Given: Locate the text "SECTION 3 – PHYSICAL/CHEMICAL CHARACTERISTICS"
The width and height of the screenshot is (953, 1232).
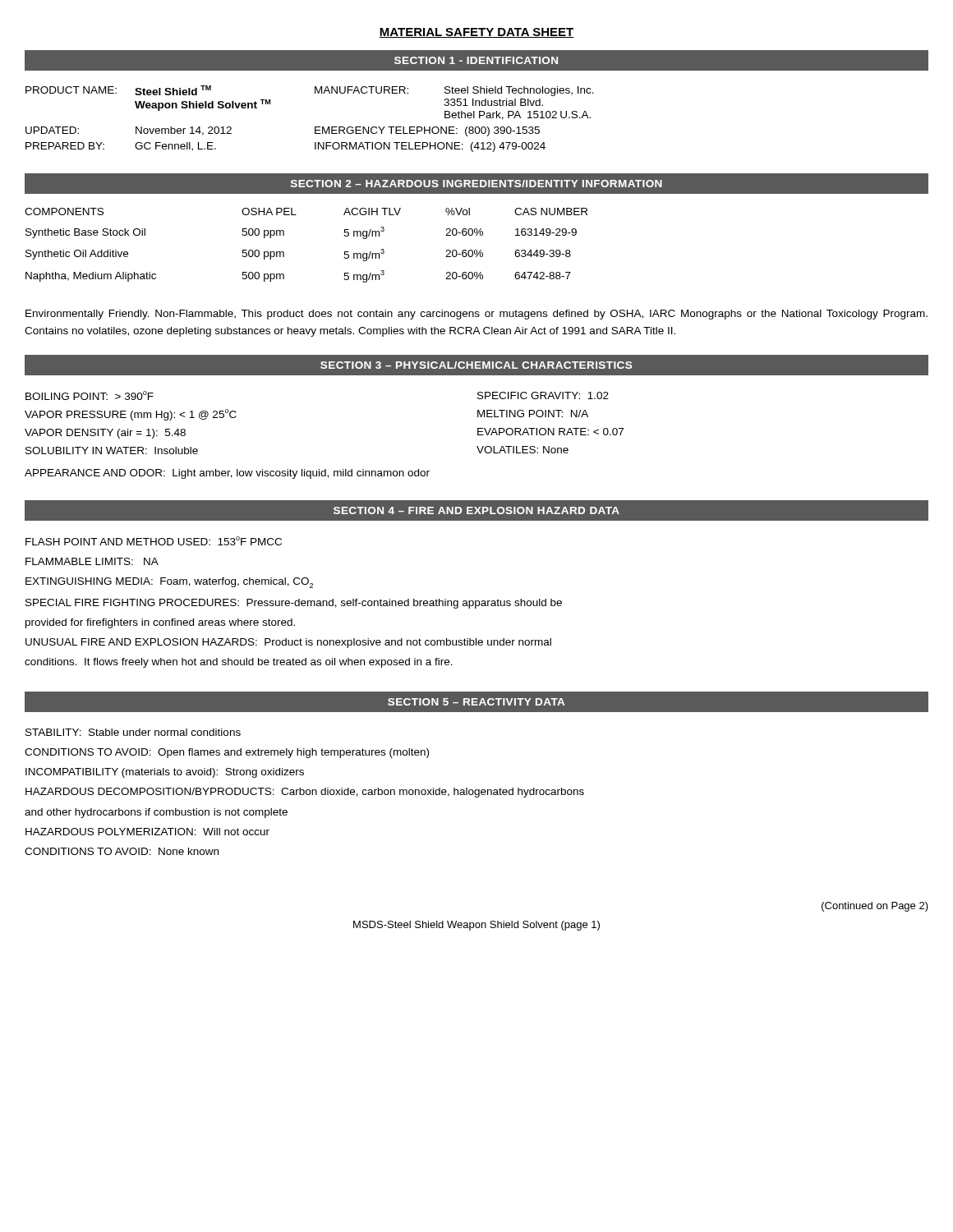Looking at the screenshot, I should coord(476,365).
